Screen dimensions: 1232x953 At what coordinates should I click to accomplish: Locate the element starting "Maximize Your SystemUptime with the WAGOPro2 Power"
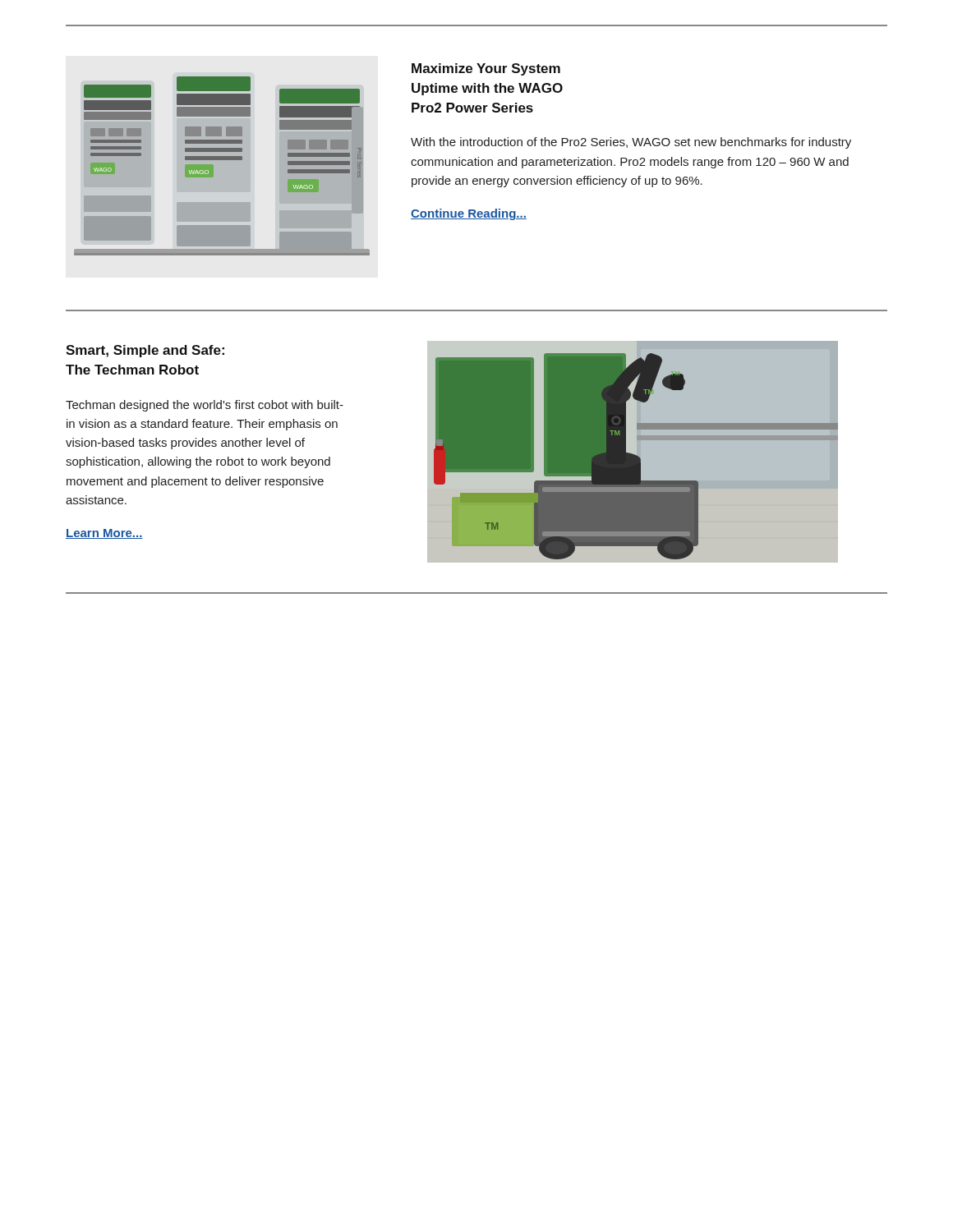[487, 88]
